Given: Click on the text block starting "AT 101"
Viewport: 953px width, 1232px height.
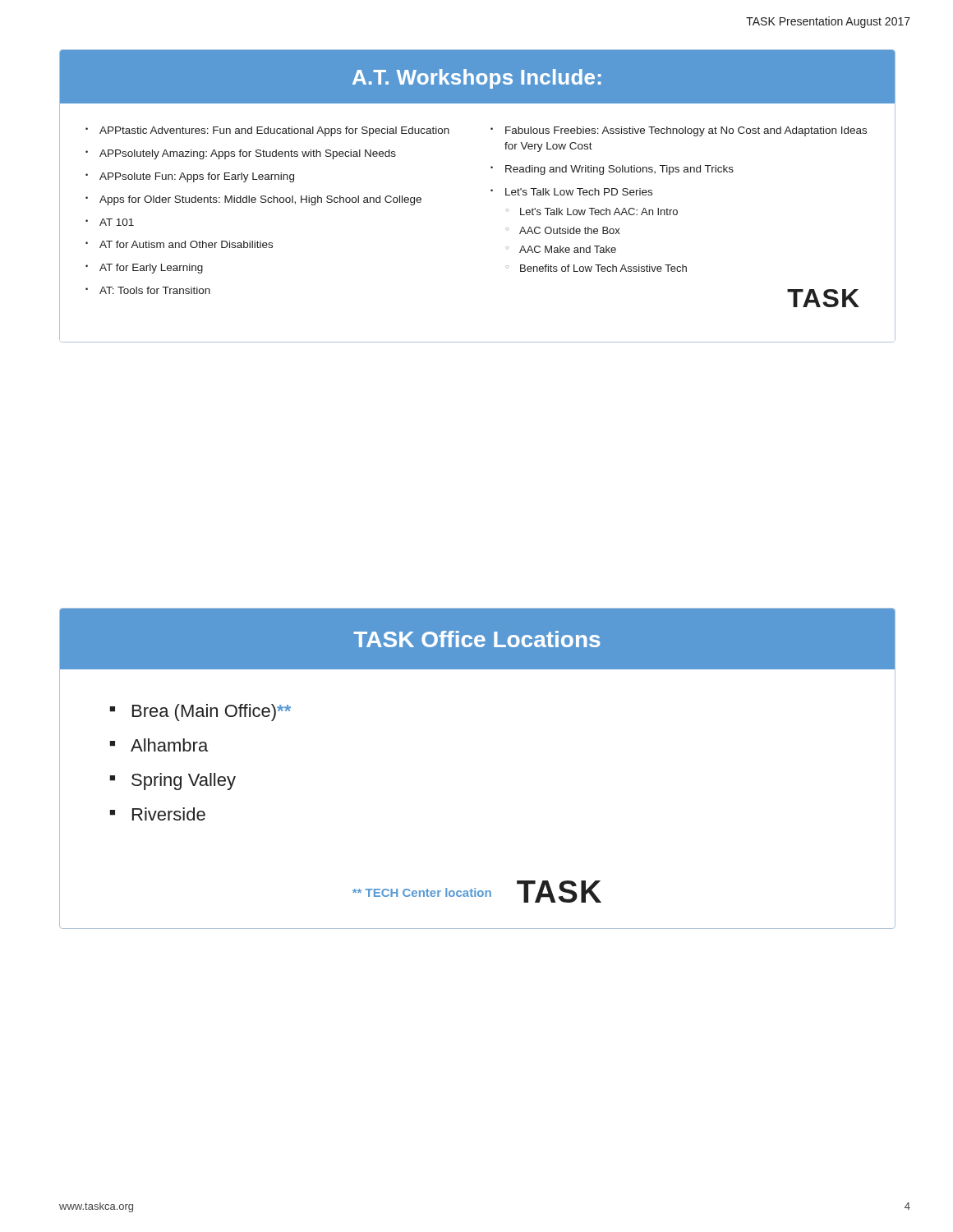Looking at the screenshot, I should [x=117, y=222].
